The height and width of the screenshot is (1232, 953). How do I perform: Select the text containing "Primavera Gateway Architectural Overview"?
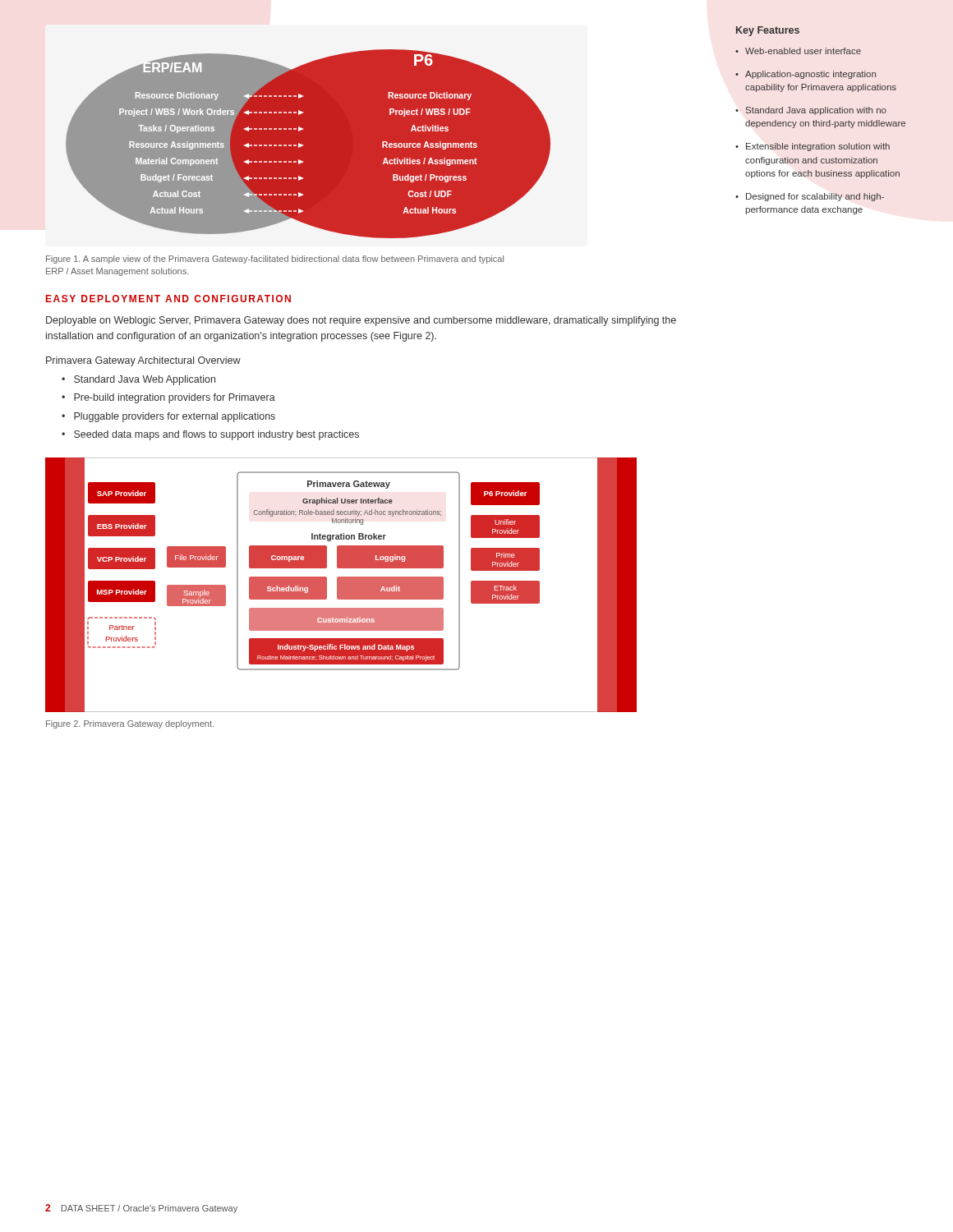point(143,360)
